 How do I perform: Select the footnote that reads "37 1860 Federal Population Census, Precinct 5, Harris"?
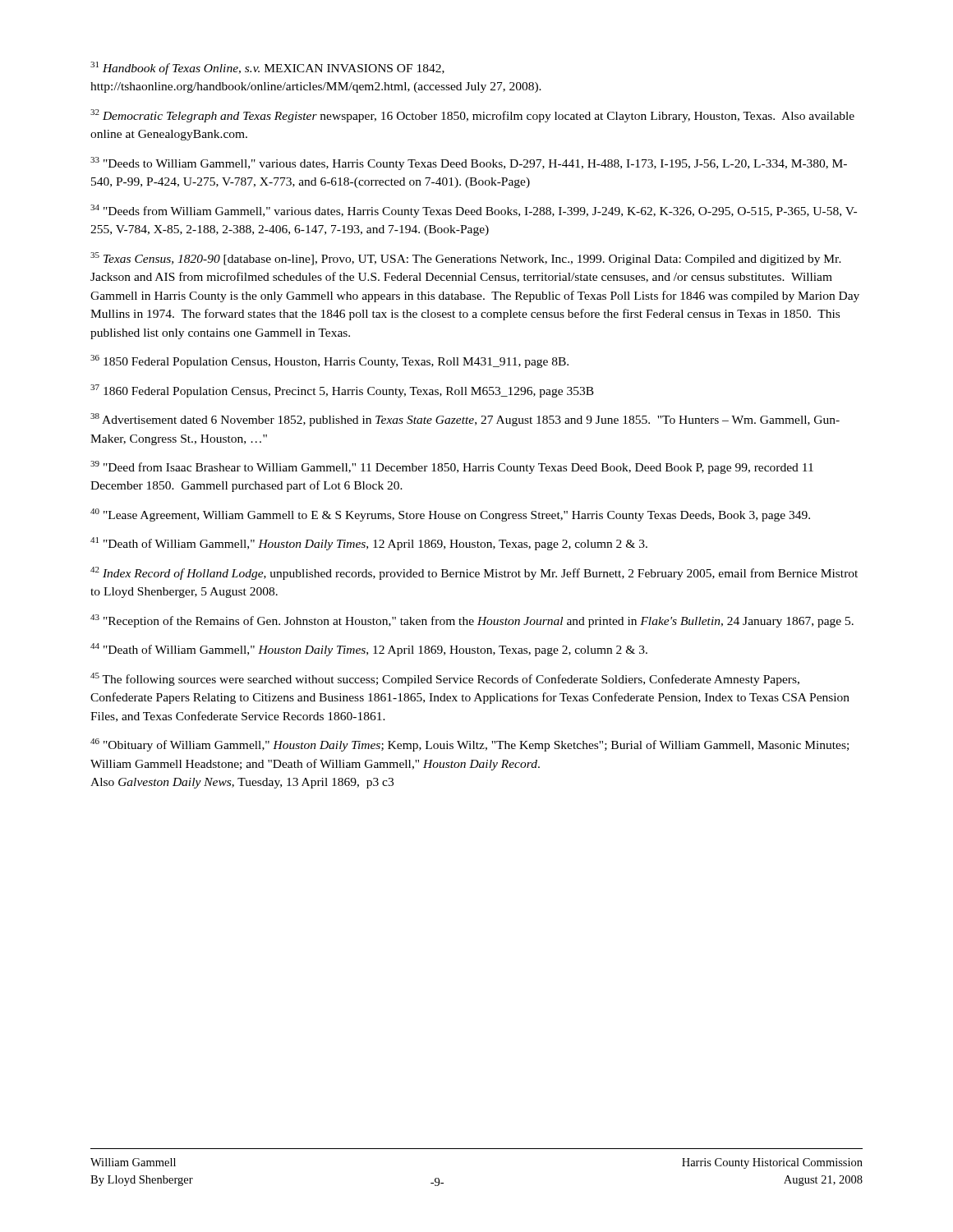tap(342, 389)
